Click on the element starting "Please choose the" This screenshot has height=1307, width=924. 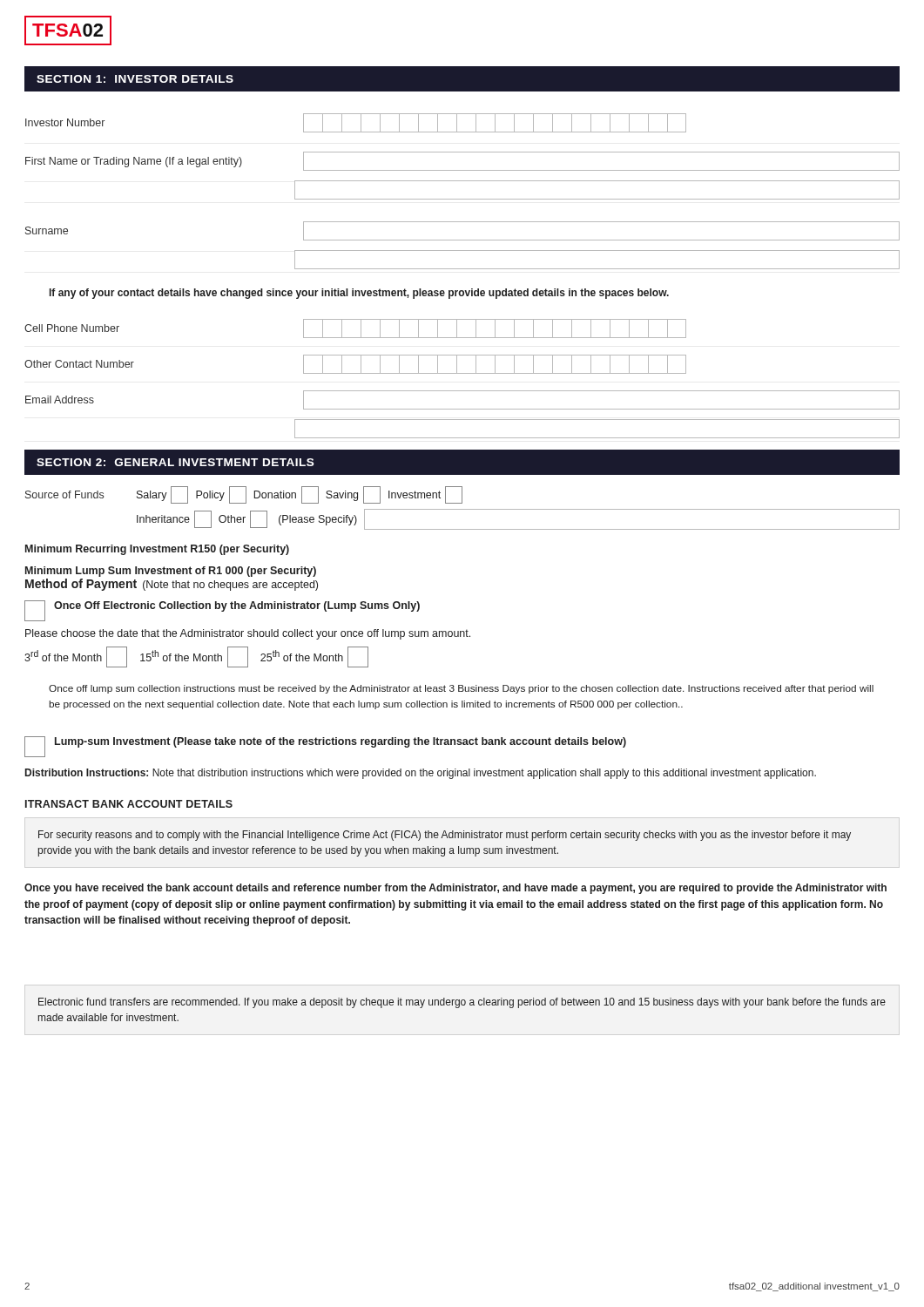point(248,633)
